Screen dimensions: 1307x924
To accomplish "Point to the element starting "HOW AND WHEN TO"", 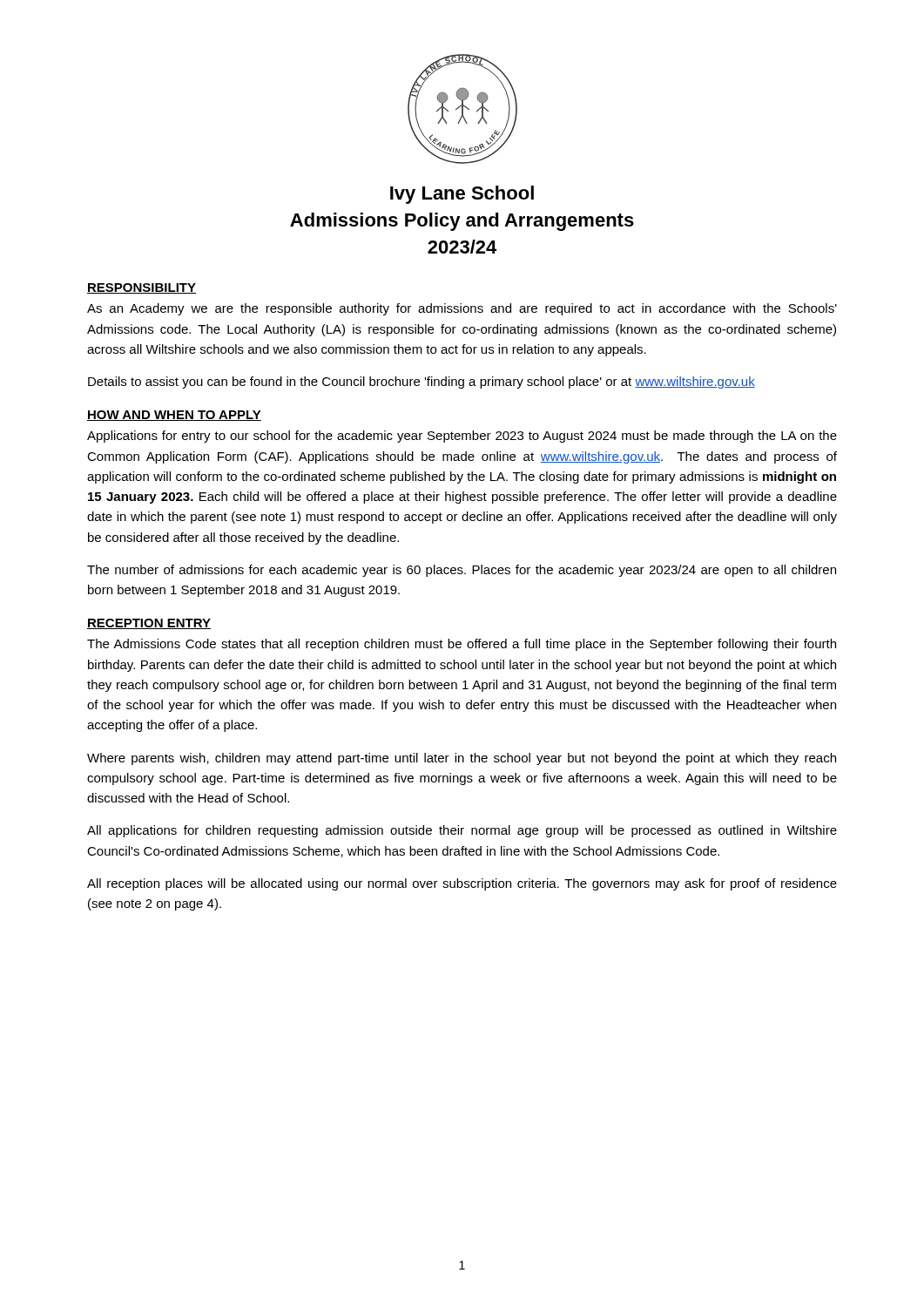I will (x=174, y=415).
